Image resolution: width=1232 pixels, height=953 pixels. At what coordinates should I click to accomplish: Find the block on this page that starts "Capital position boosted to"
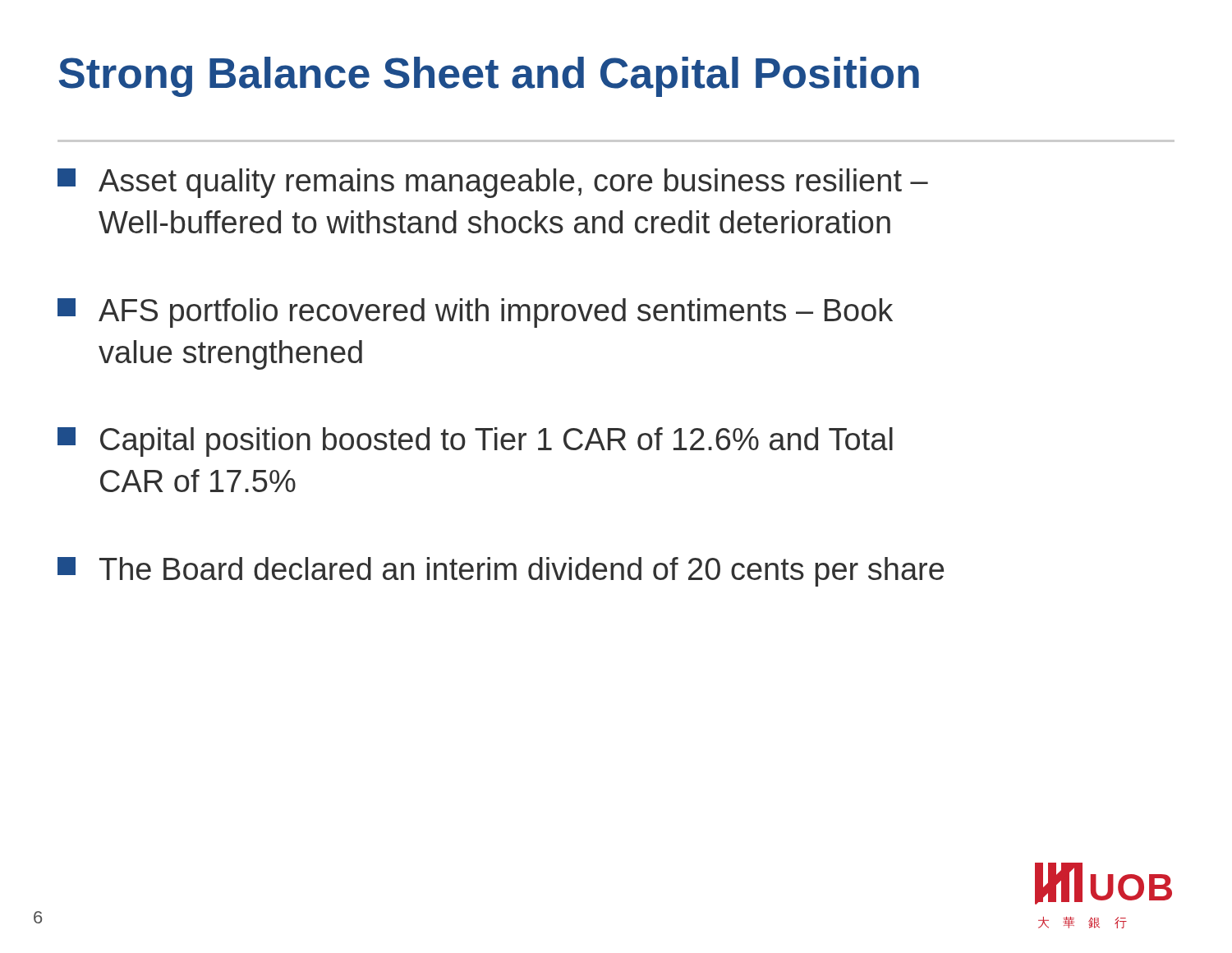476,461
